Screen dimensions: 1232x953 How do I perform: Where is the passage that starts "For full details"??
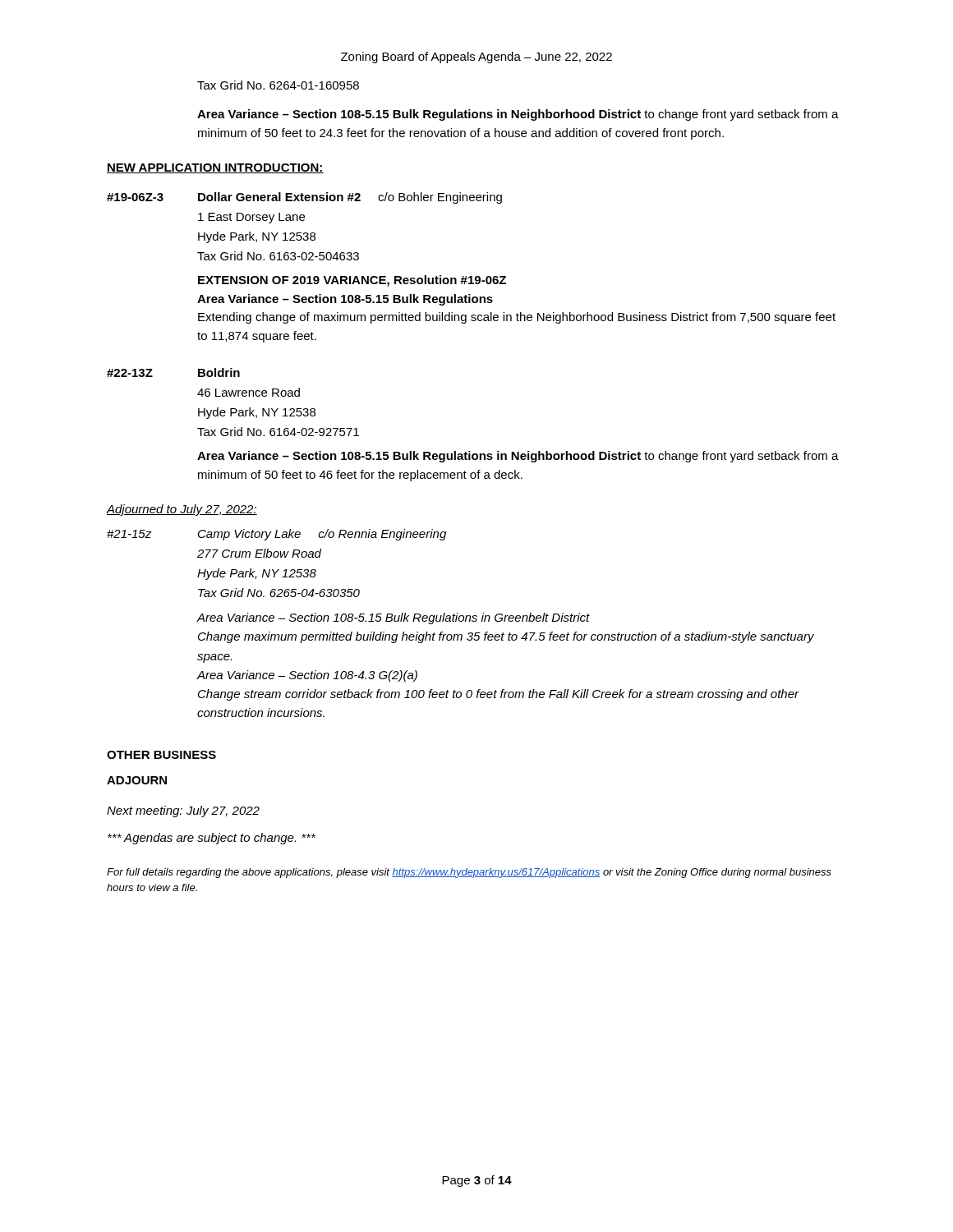(x=469, y=879)
